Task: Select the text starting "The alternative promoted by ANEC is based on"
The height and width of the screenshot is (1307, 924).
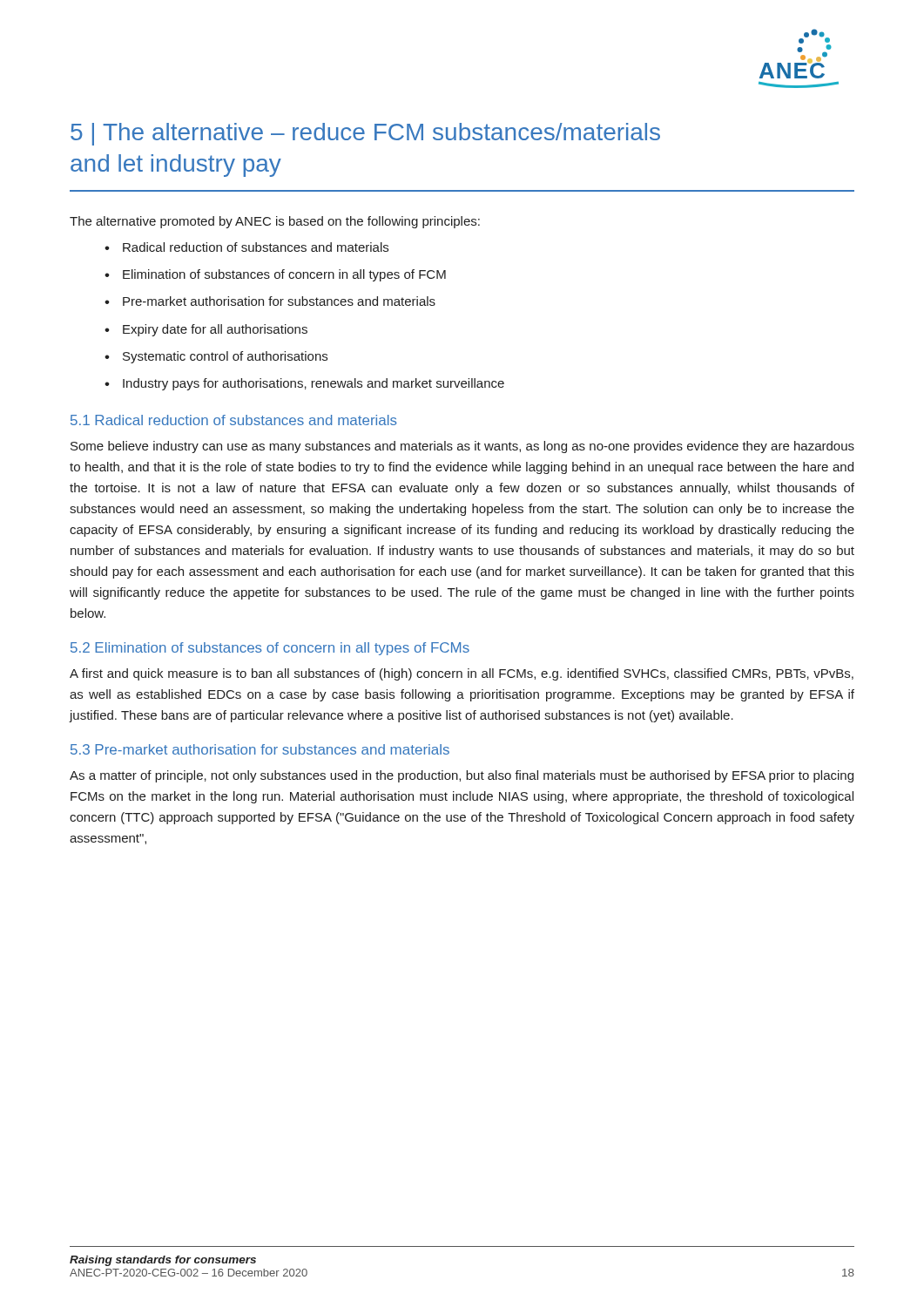Action: [275, 221]
